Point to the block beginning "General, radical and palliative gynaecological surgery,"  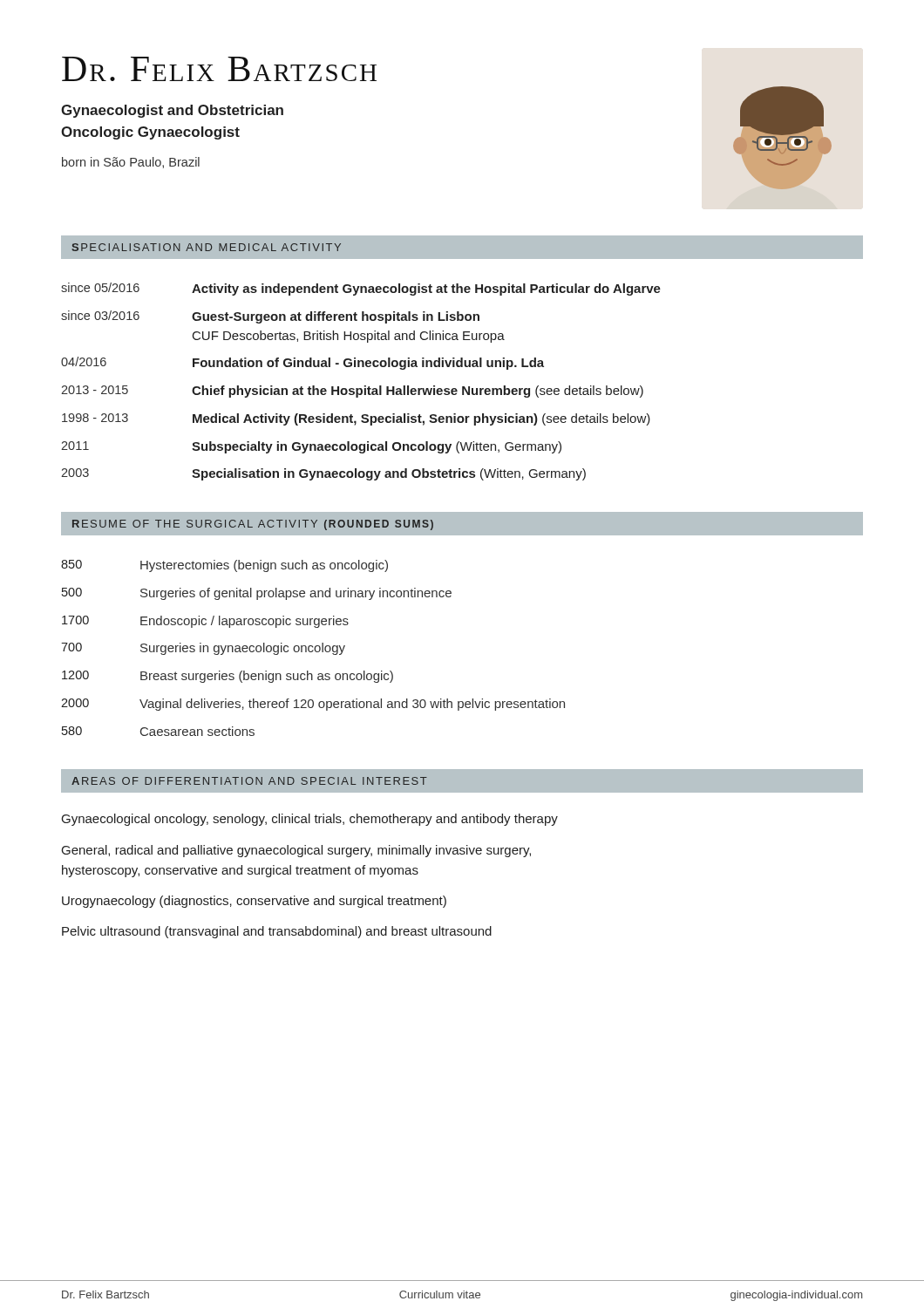click(297, 859)
